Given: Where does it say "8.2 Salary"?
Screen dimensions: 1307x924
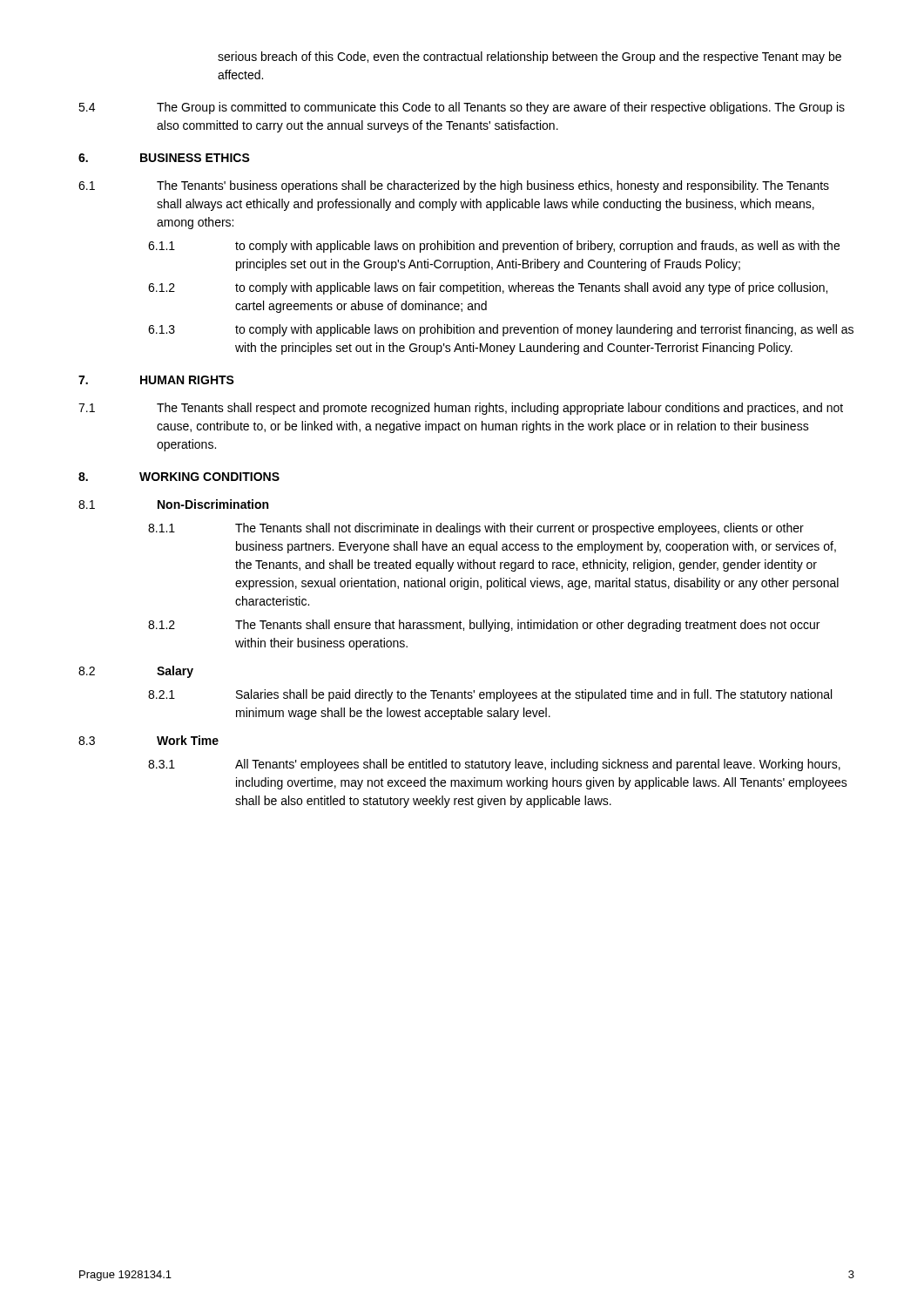Looking at the screenshot, I should pyautogui.click(x=81, y=671).
